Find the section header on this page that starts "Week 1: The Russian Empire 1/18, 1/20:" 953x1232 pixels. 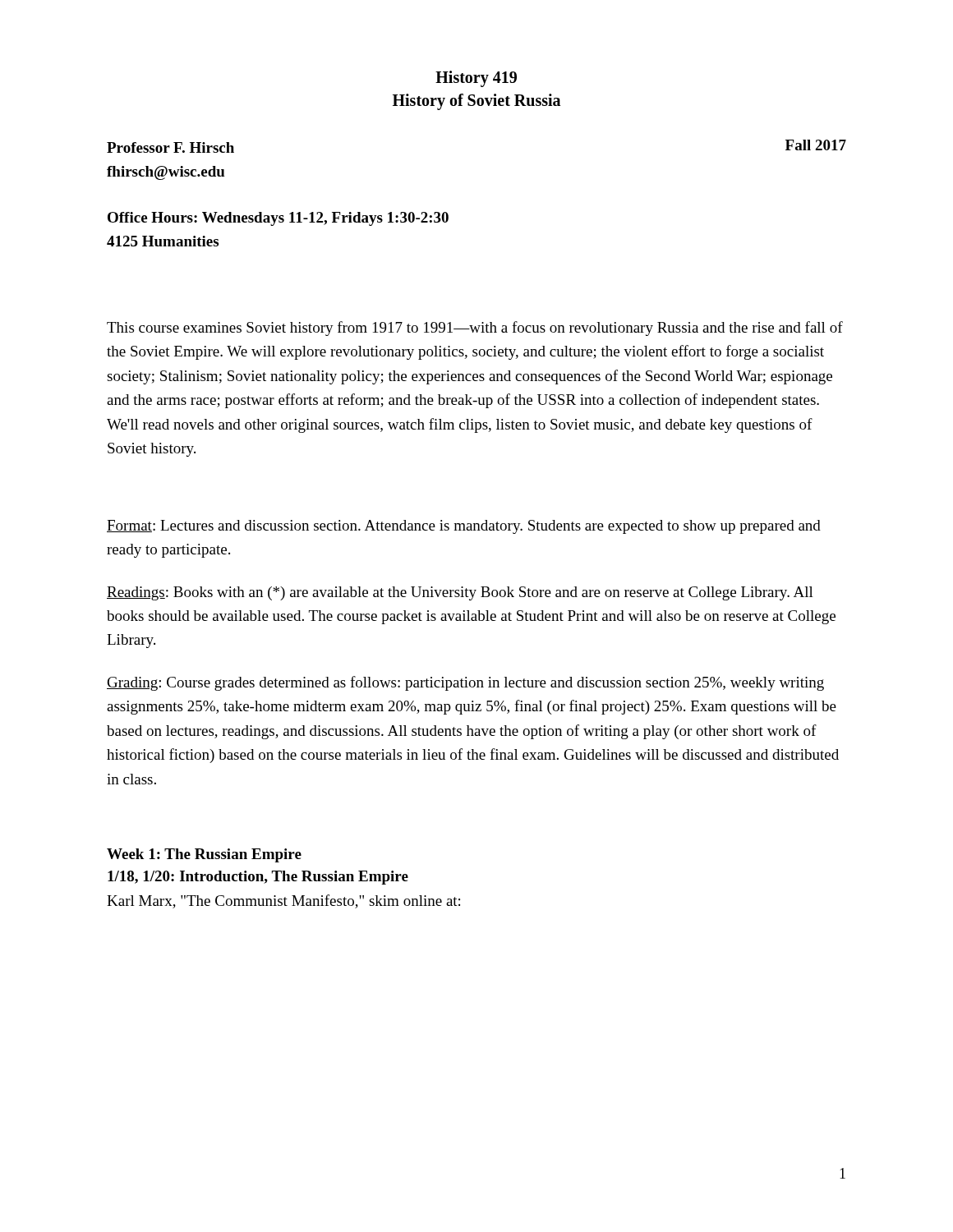coord(258,865)
